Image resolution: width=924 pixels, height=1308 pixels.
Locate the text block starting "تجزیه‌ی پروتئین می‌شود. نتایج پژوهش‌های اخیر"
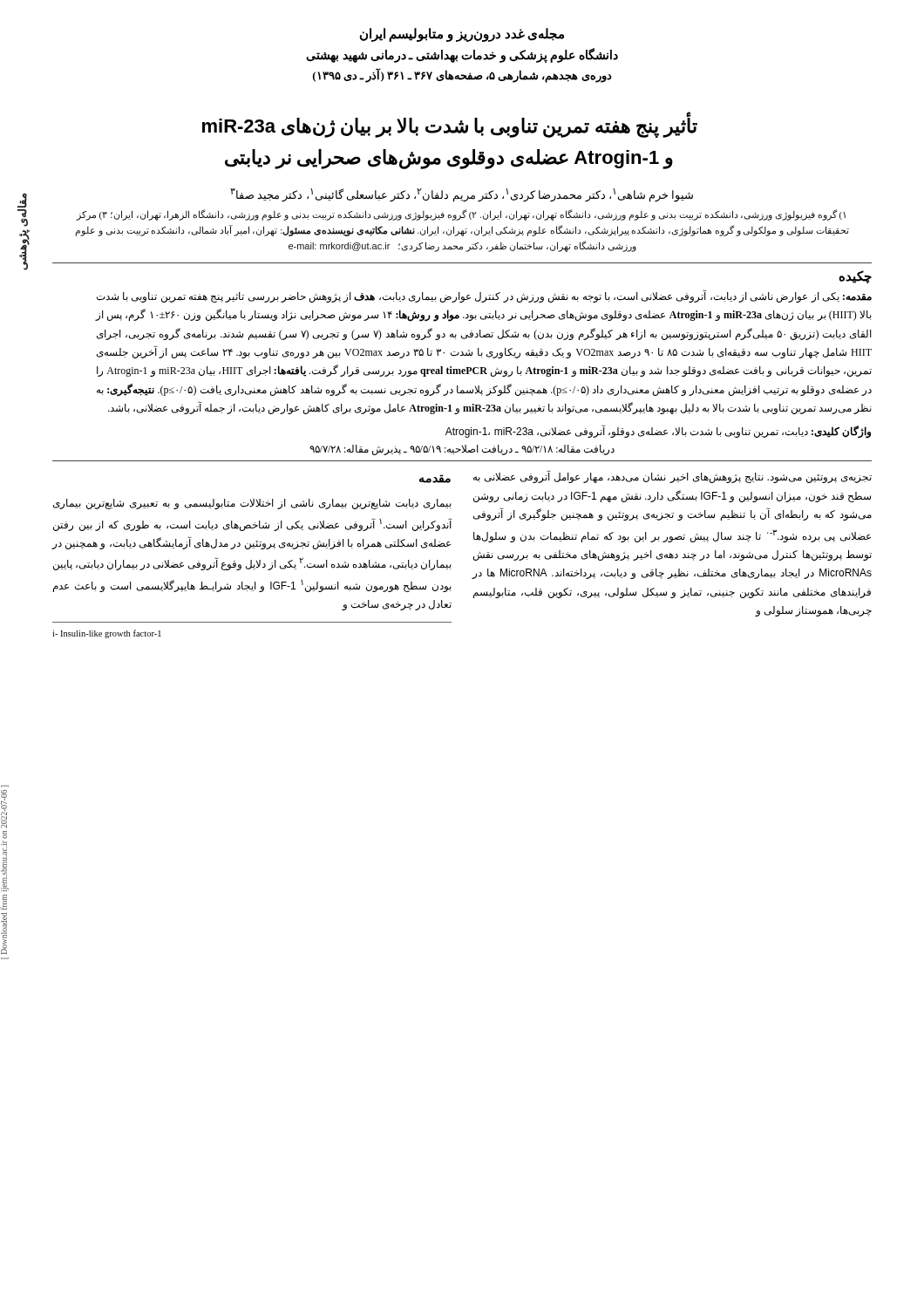[672, 544]
